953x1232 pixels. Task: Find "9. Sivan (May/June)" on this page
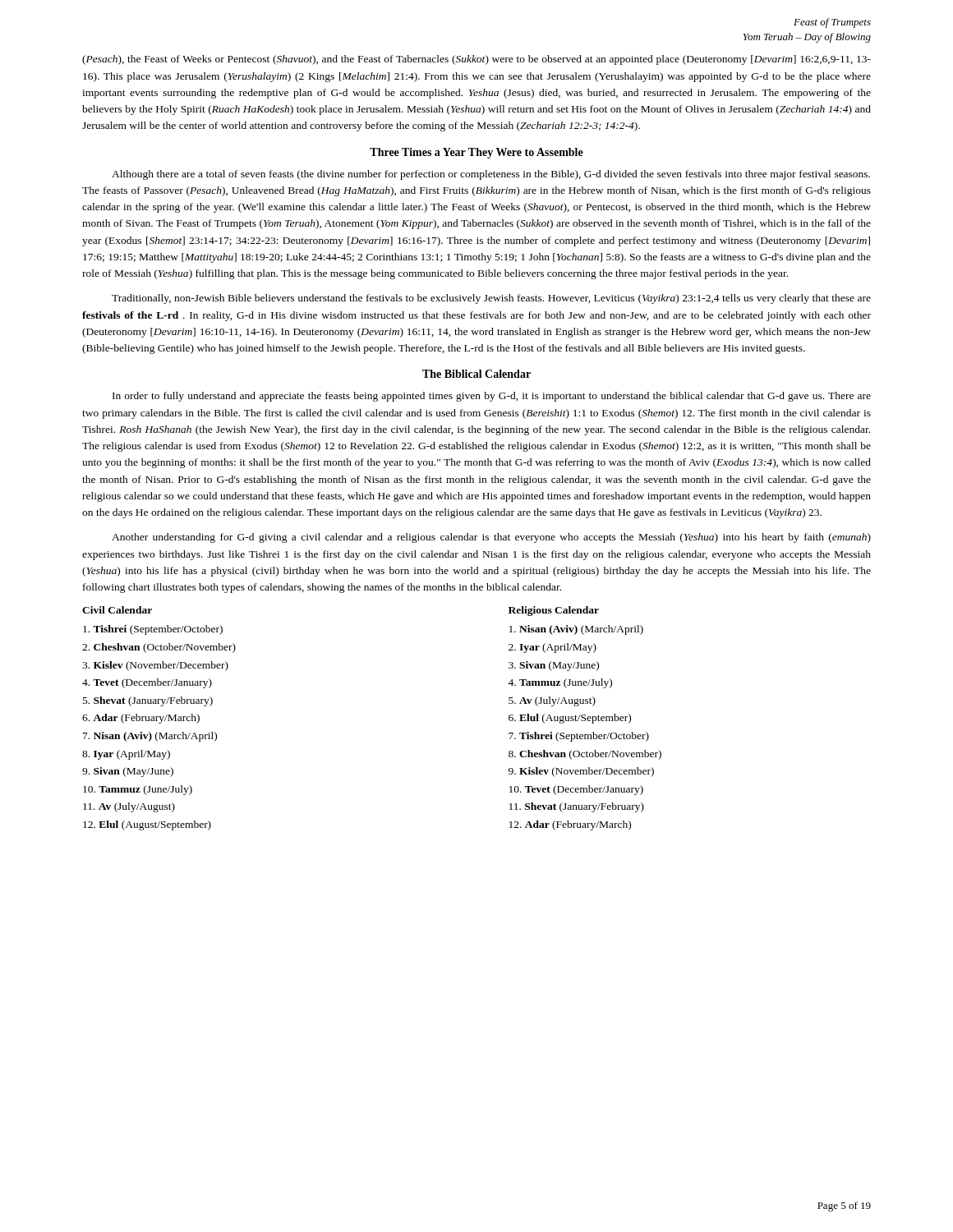(x=128, y=771)
